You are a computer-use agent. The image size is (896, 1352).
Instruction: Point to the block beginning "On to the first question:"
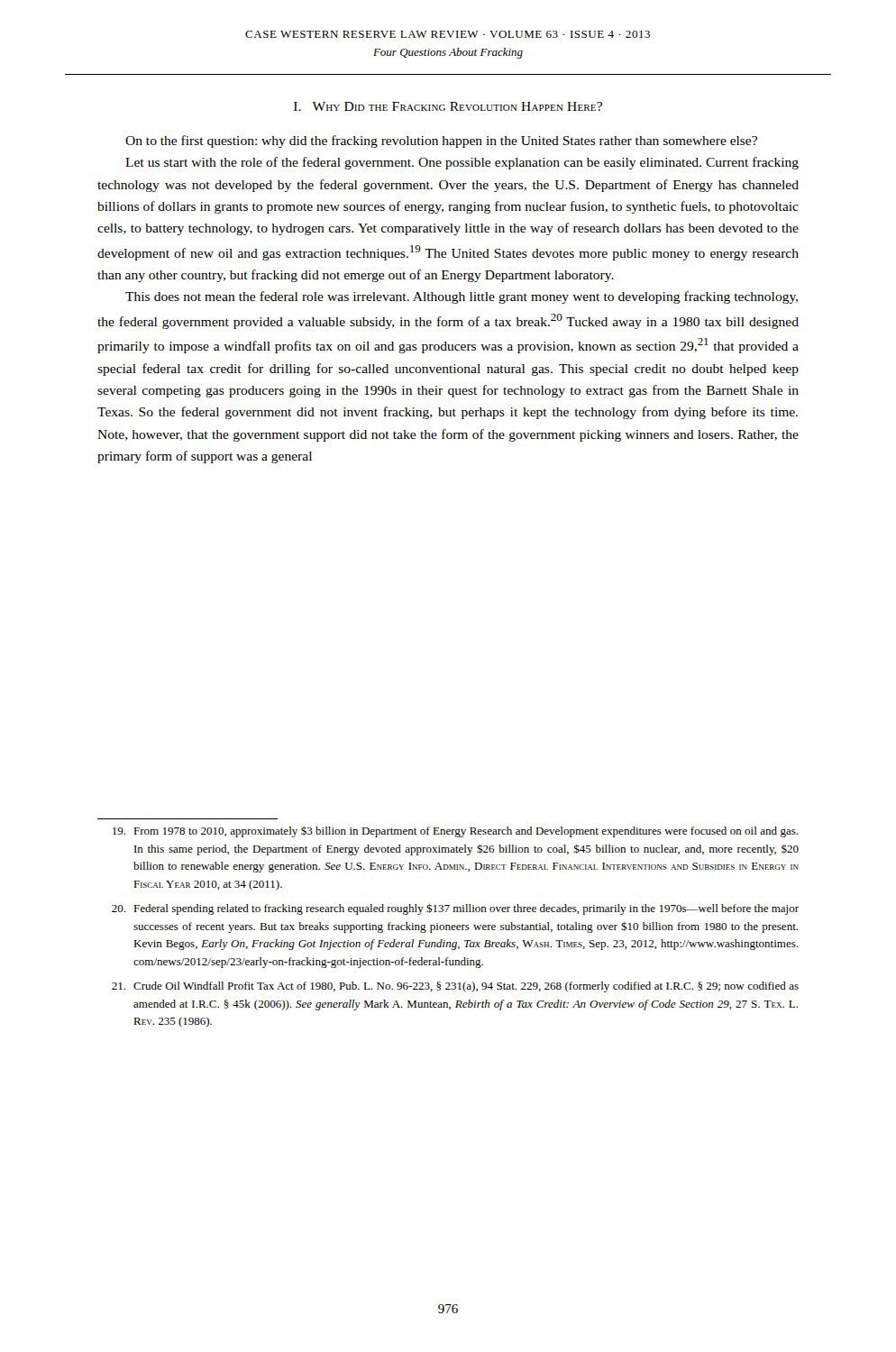(x=442, y=140)
